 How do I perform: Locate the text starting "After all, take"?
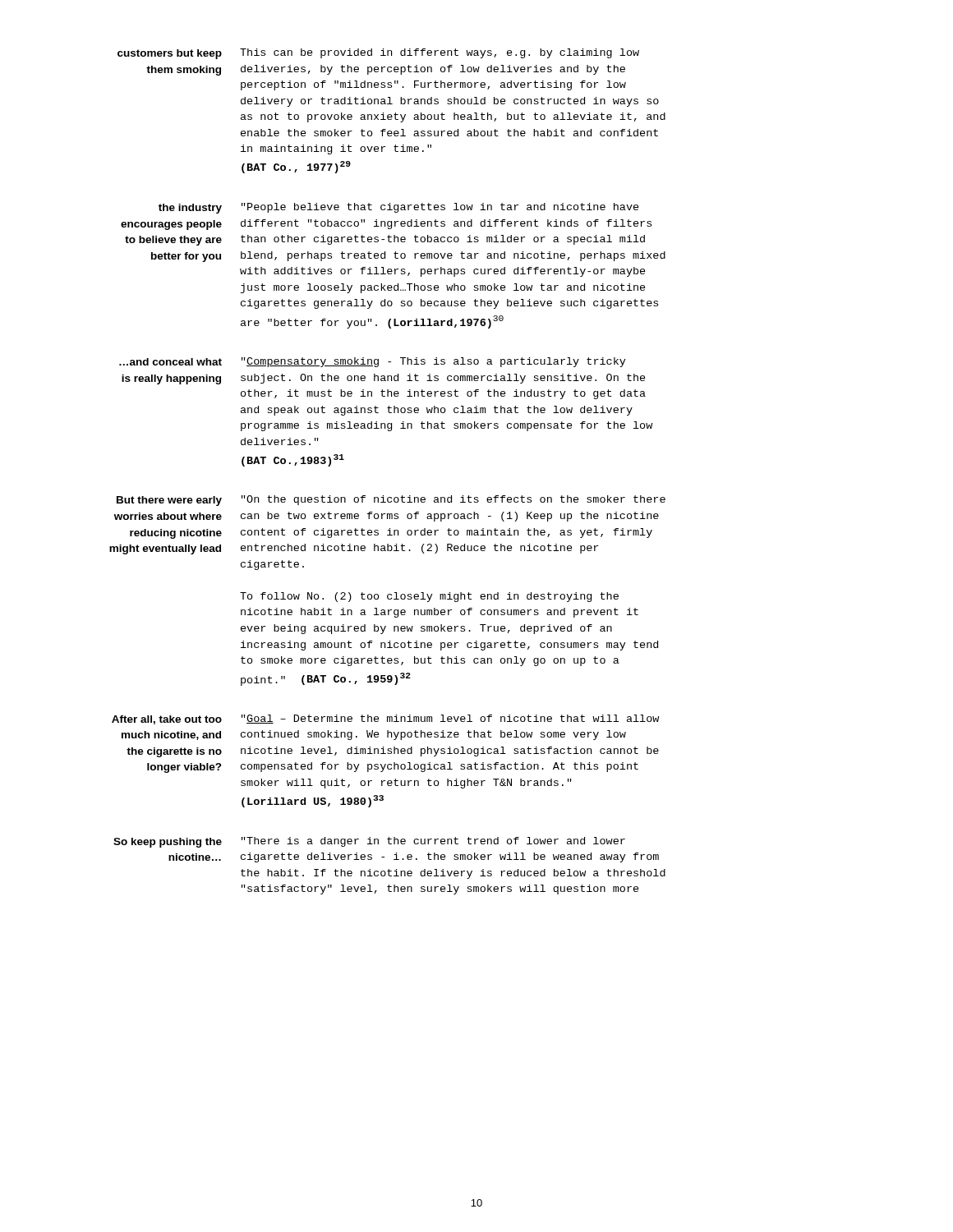pos(476,761)
